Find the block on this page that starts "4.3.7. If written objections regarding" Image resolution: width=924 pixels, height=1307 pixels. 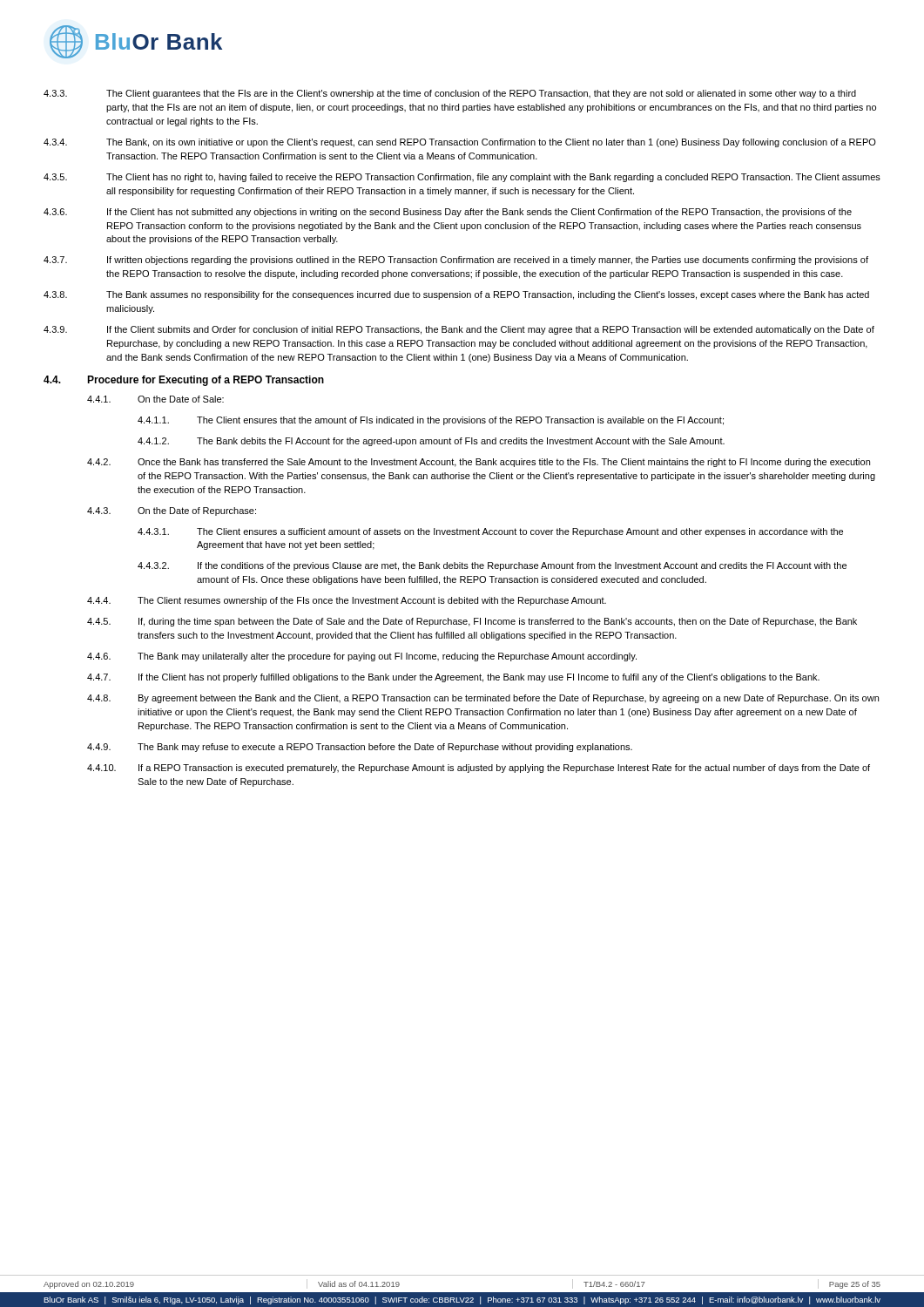(462, 268)
